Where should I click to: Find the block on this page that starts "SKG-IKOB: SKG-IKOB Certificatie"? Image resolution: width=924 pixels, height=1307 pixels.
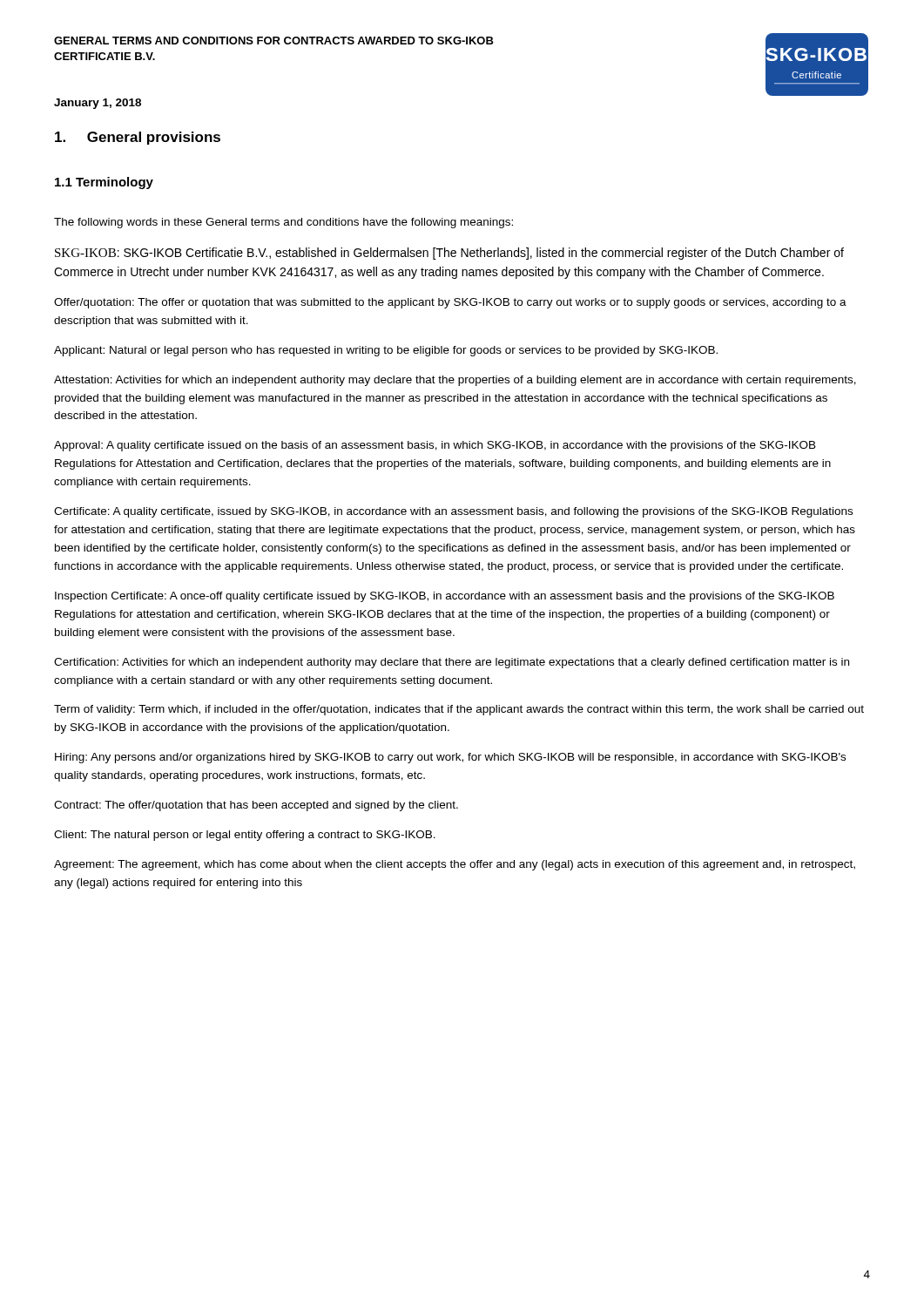coord(449,262)
